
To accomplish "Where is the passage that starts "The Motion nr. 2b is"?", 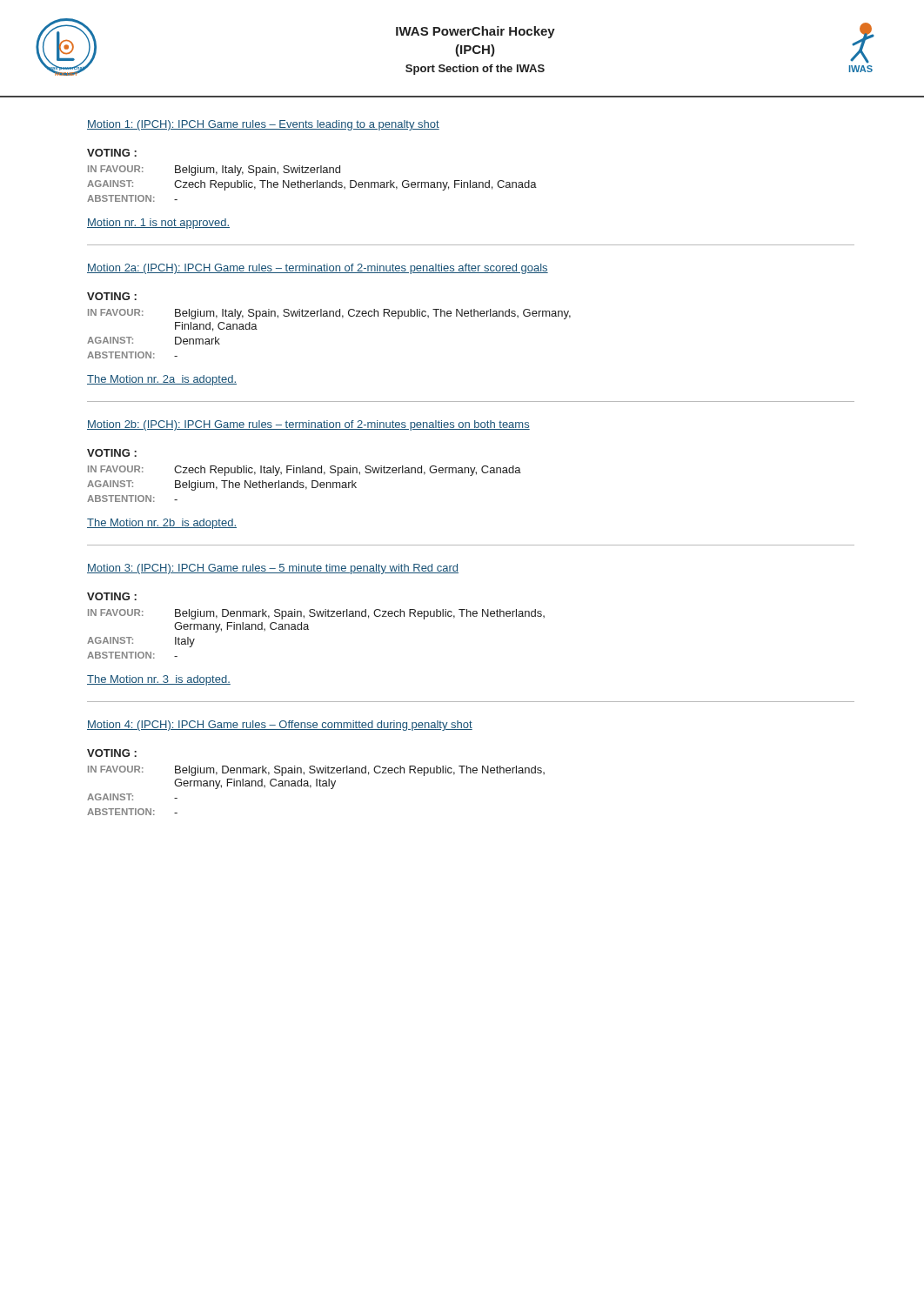I will (x=162, y=522).
